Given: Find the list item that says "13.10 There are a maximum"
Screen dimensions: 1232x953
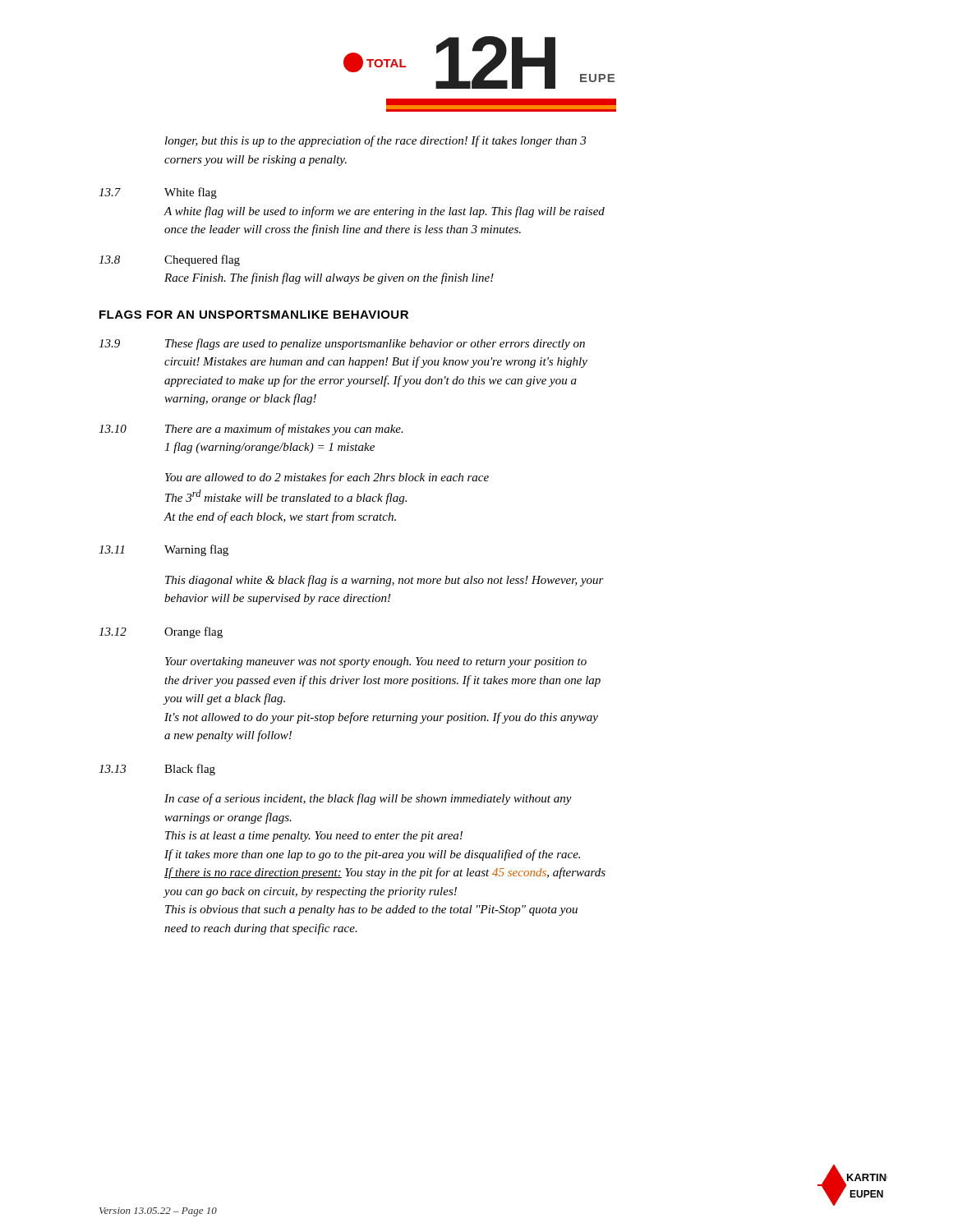Looking at the screenshot, I should 251,430.
